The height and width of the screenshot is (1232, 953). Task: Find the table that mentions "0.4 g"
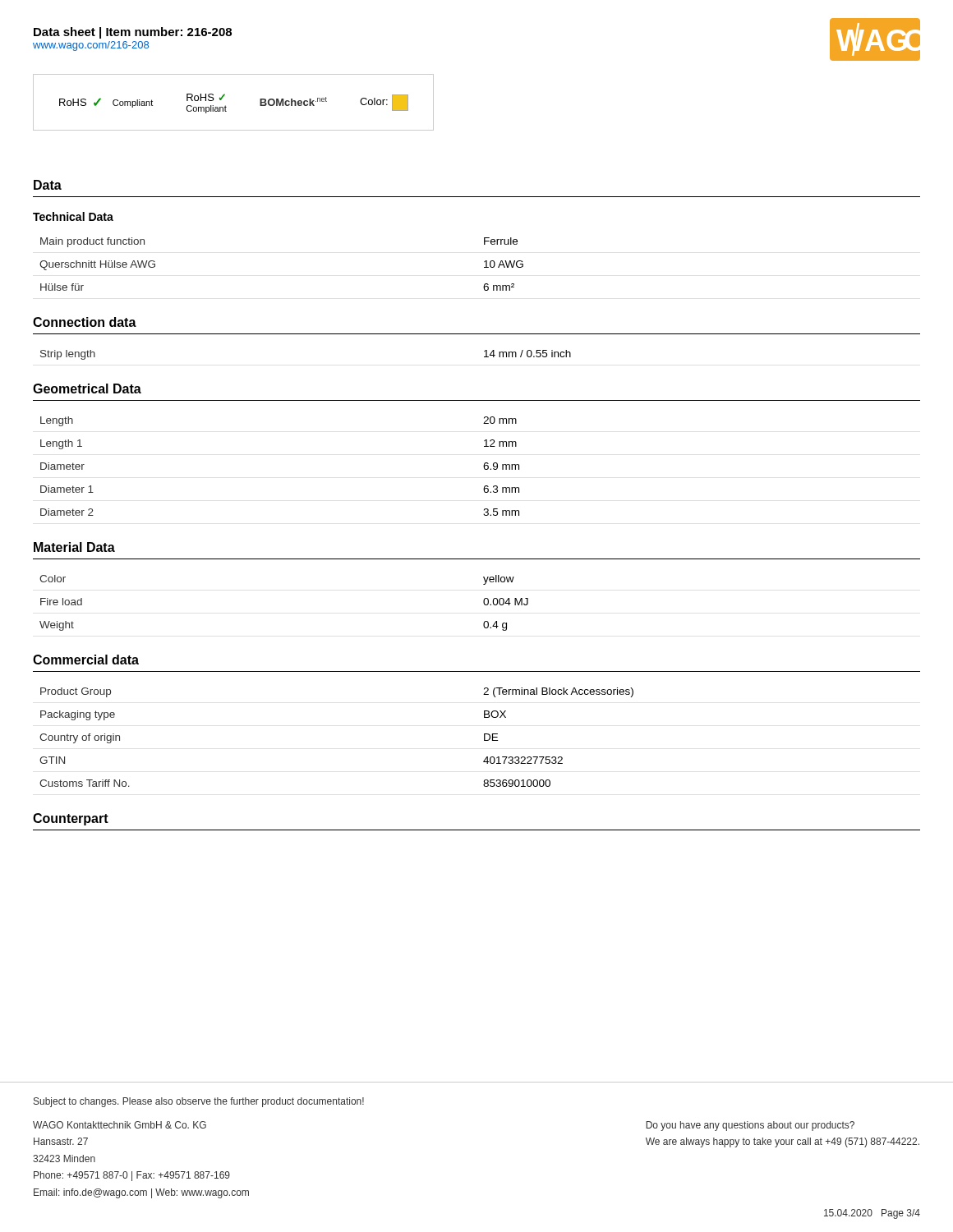476,602
